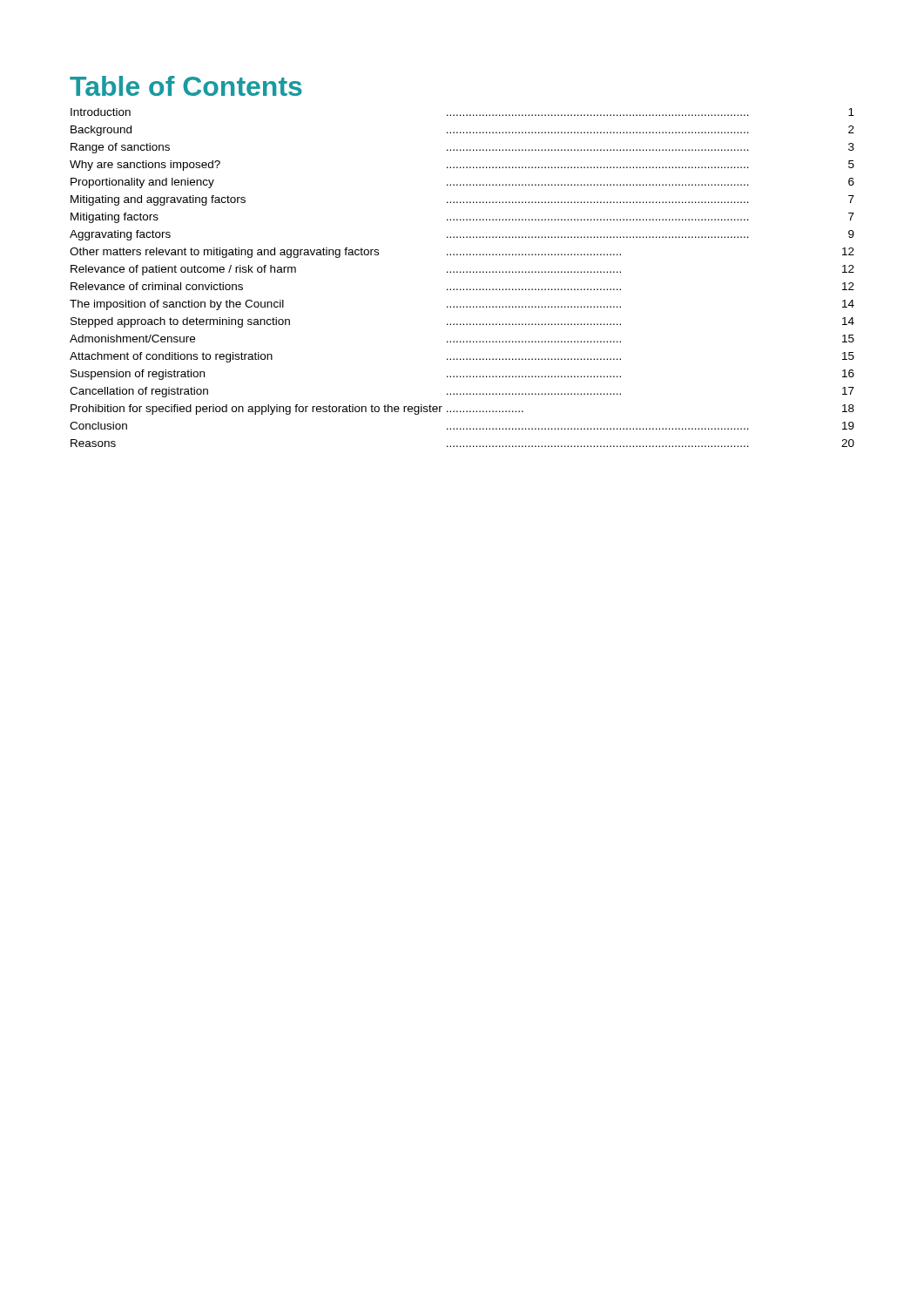This screenshot has height=1307, width=924.
Task: Select the list item with the text "The imposition of sanction by"
Action: point(462,304)
